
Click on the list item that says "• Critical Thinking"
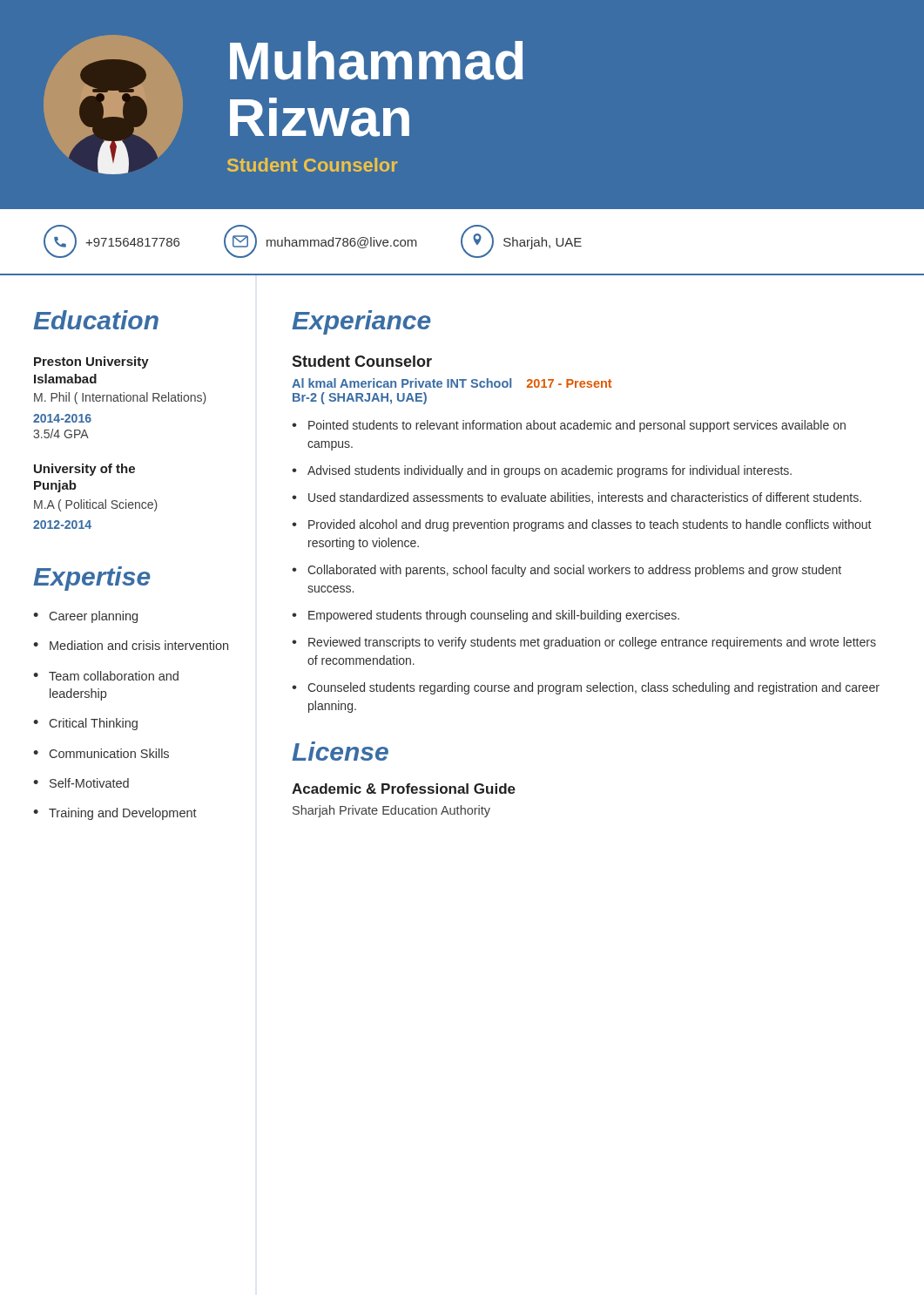(x=86, y=723)
